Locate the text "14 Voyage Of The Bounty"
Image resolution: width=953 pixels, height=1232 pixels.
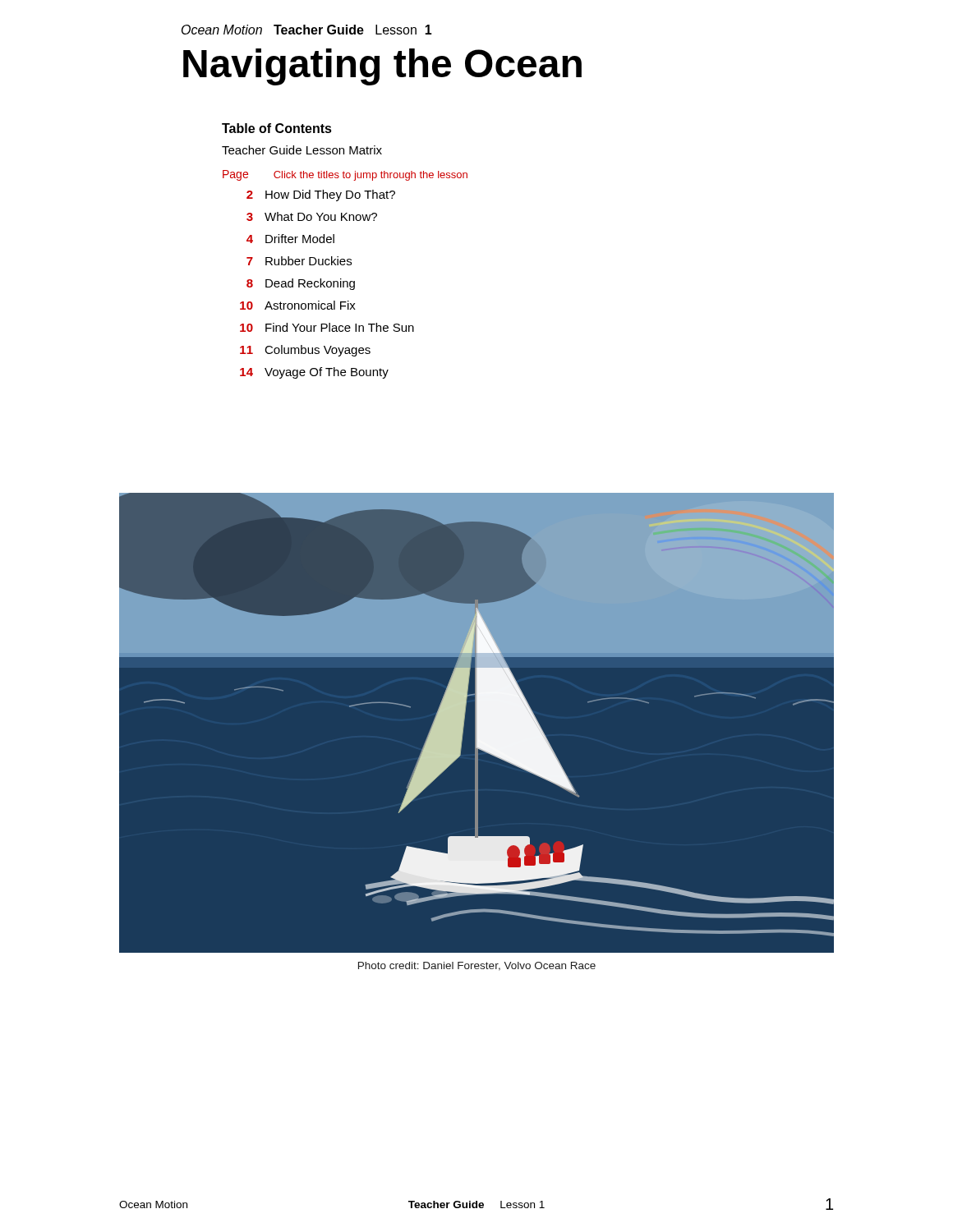[305, 372]
